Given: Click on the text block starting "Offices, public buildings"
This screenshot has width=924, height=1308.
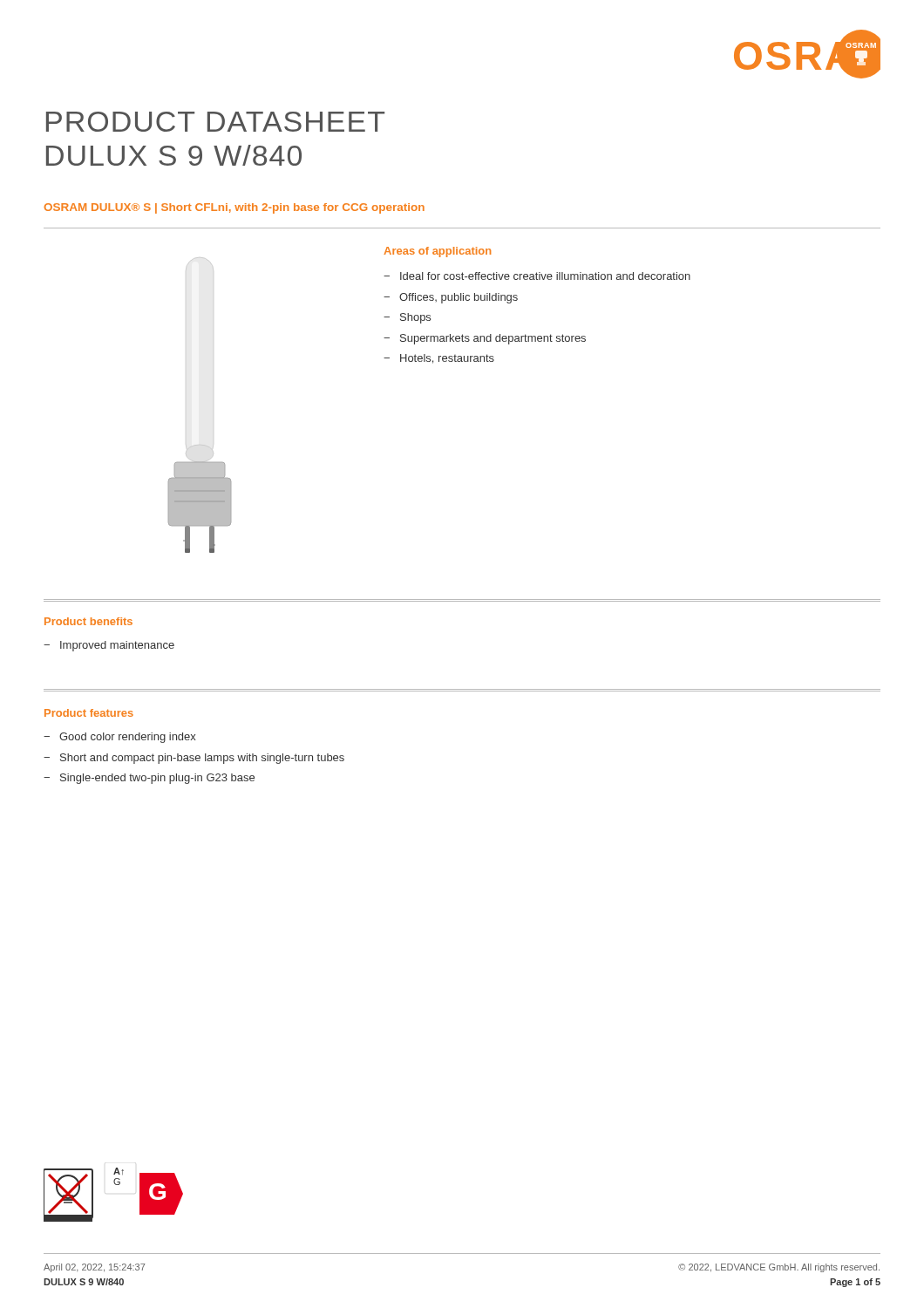Looking at the screenshot, I should tap(459, 297).
